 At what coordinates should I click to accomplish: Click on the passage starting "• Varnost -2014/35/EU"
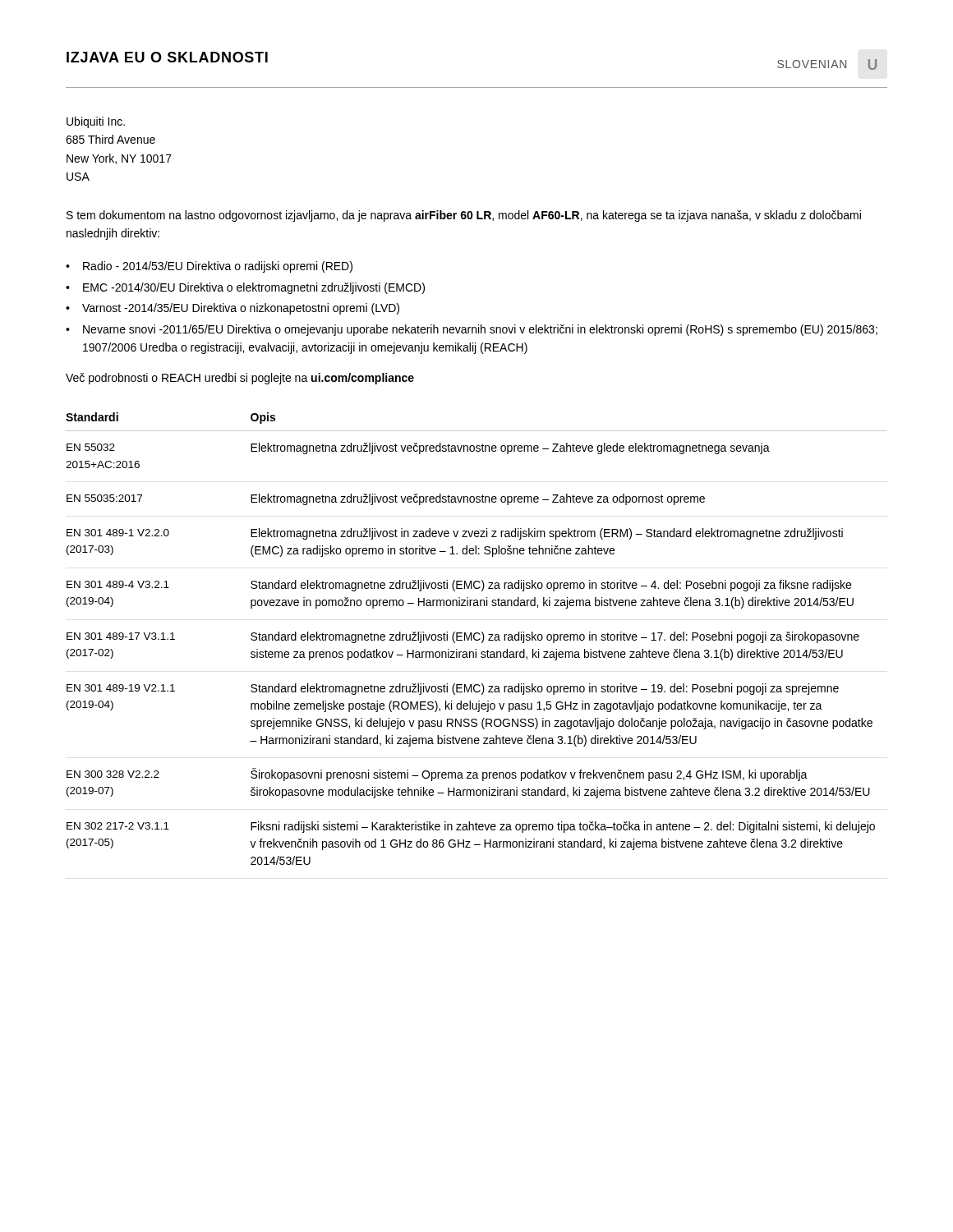[x=233, y=308]
